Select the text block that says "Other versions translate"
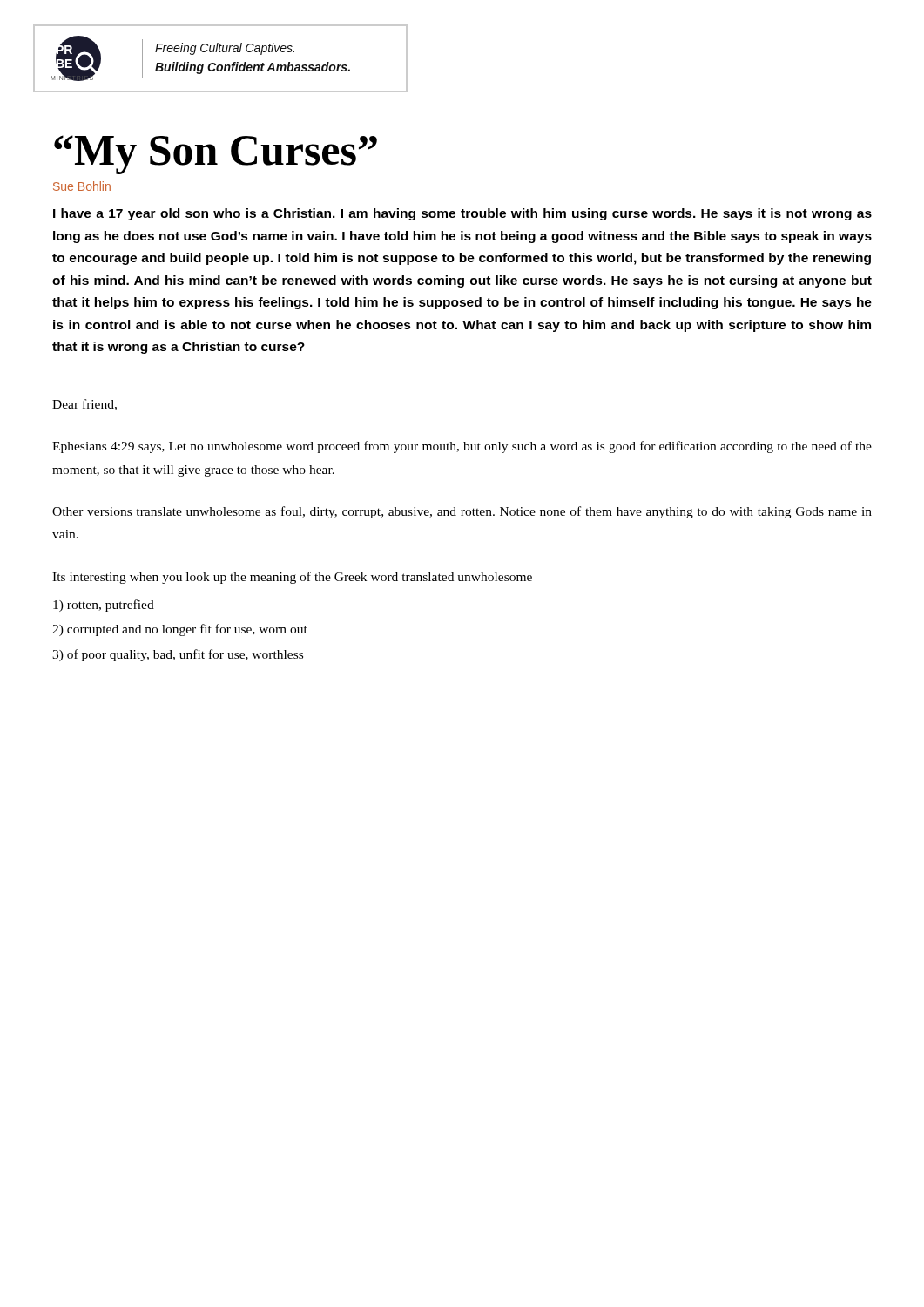 pos(462,522)
